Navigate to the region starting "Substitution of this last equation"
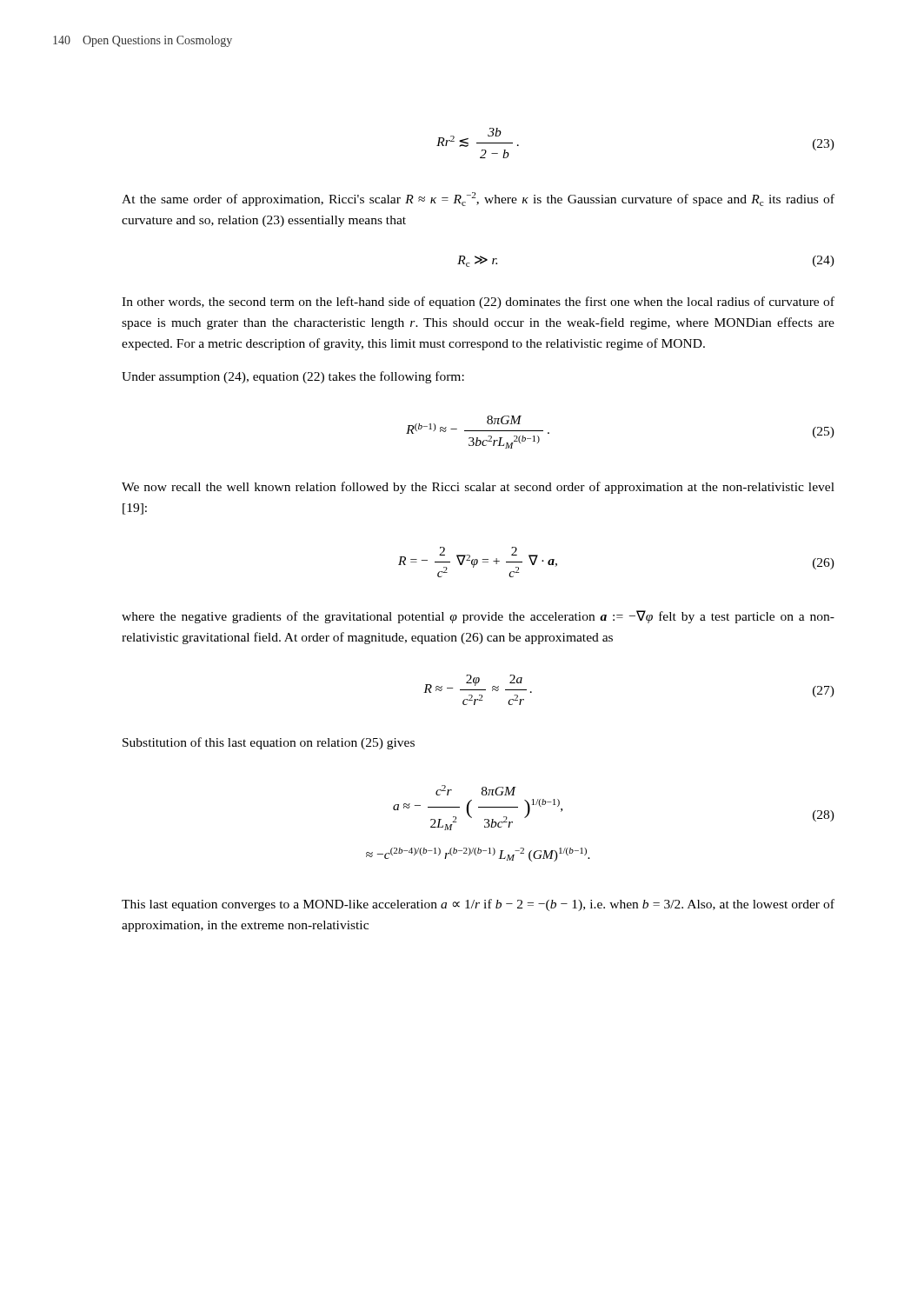The height and width of the screenshot is (1304, 924). (x=268, y=742)
